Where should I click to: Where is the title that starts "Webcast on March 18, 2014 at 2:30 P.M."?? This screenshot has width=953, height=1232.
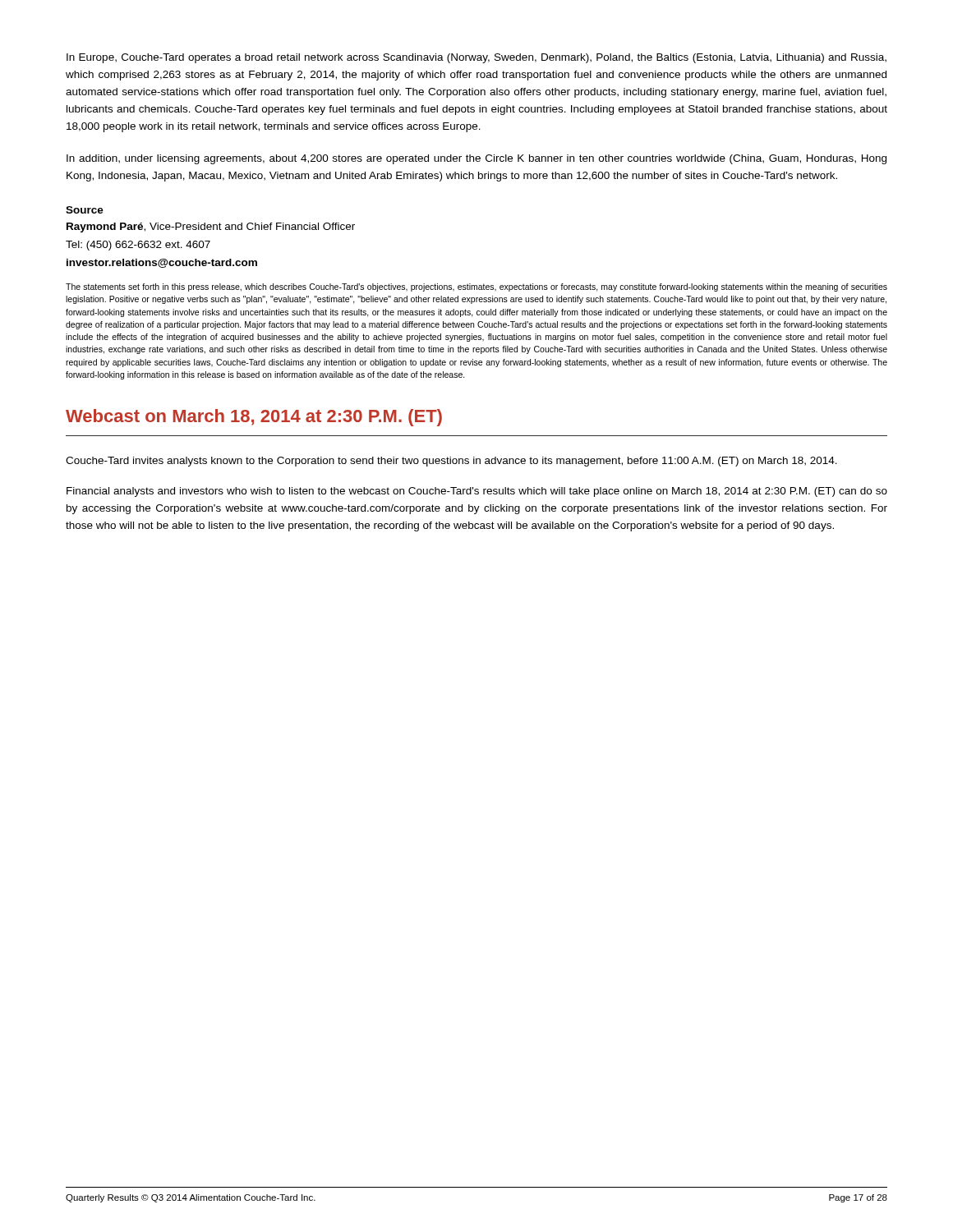[254, 416]
